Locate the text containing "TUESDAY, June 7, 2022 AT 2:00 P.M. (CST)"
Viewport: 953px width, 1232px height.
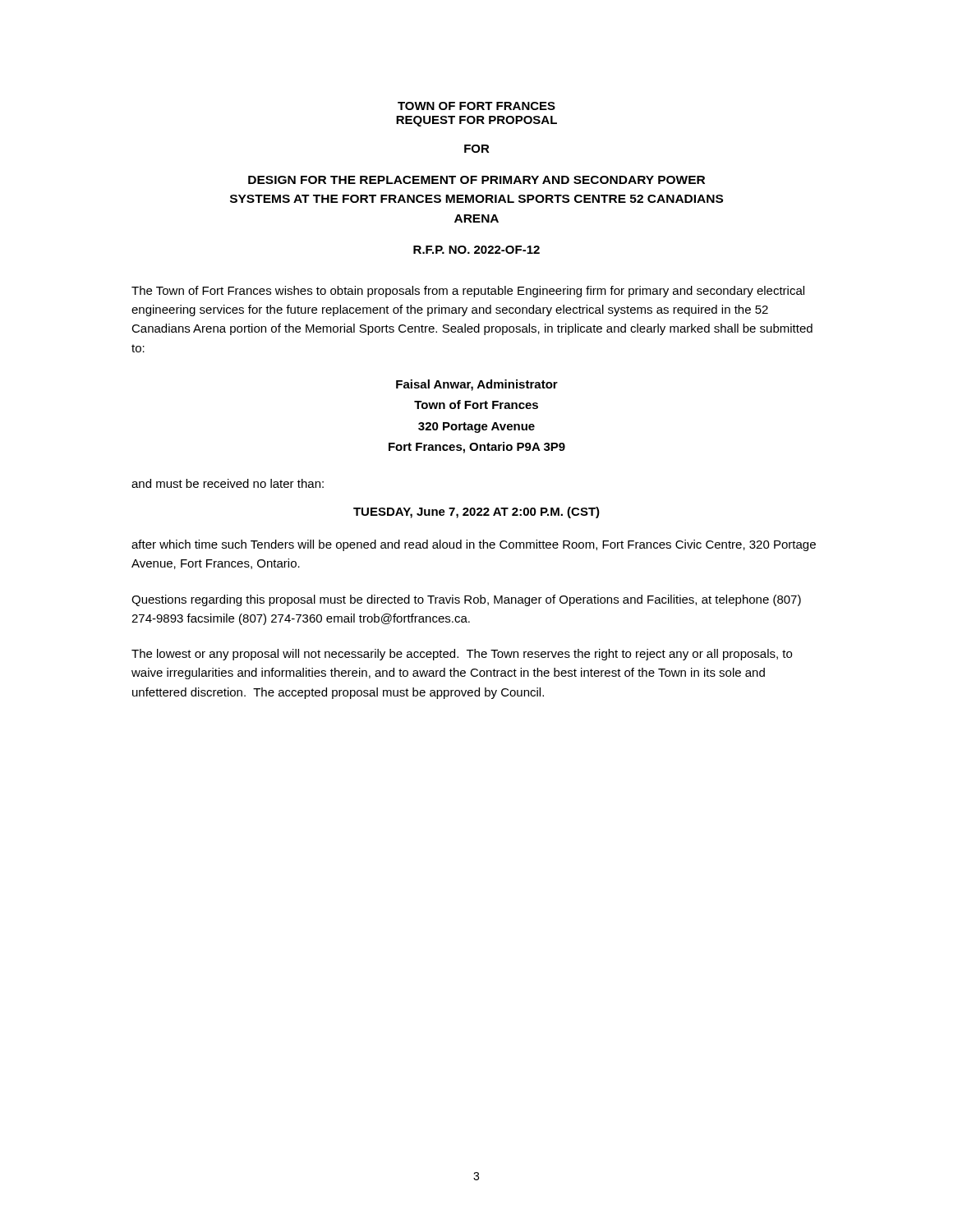click(x=476, y=511)
